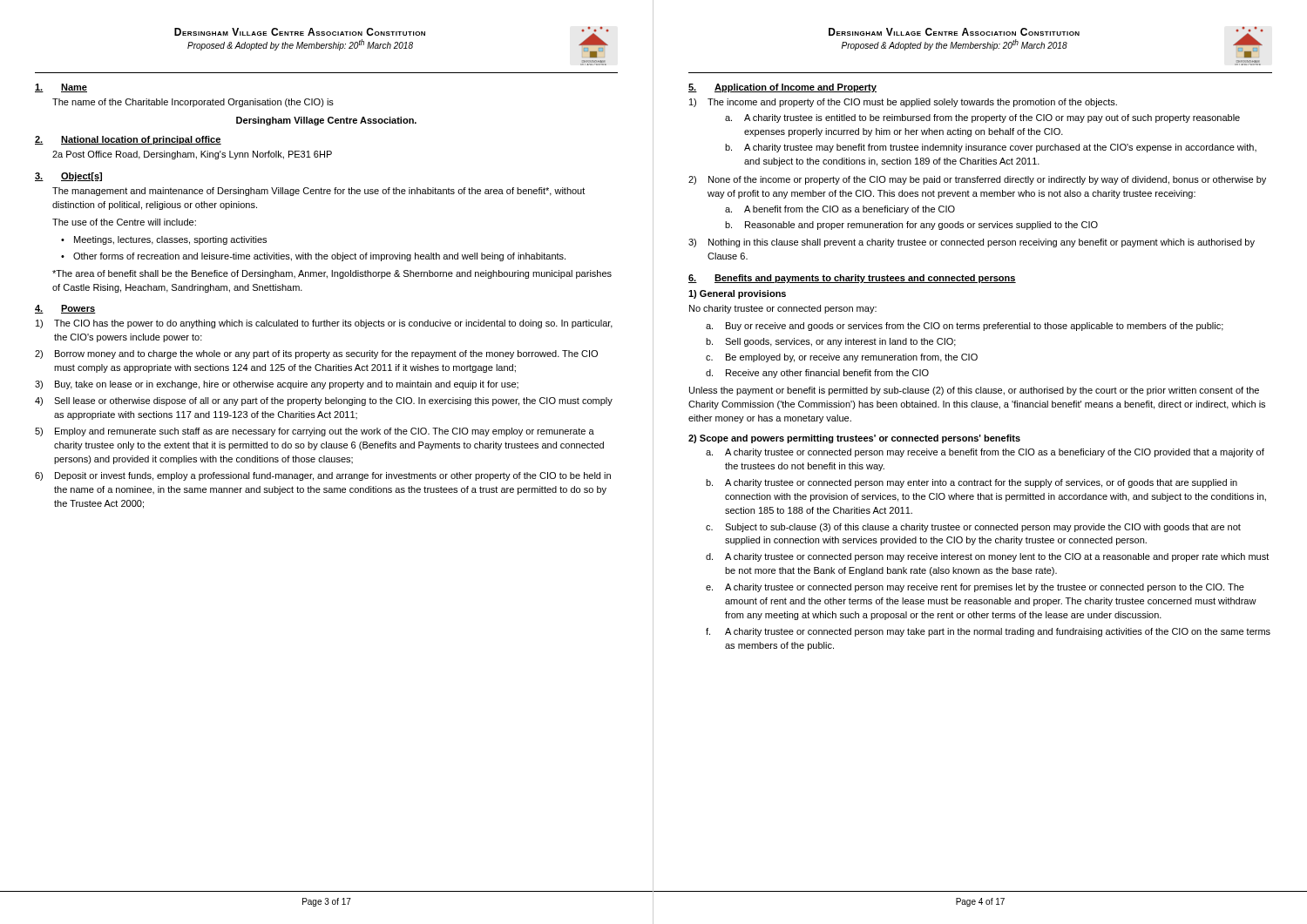Find the list item with the text "3) Buy, take on lease or in"
The image size is (1307, 924).
326,385
